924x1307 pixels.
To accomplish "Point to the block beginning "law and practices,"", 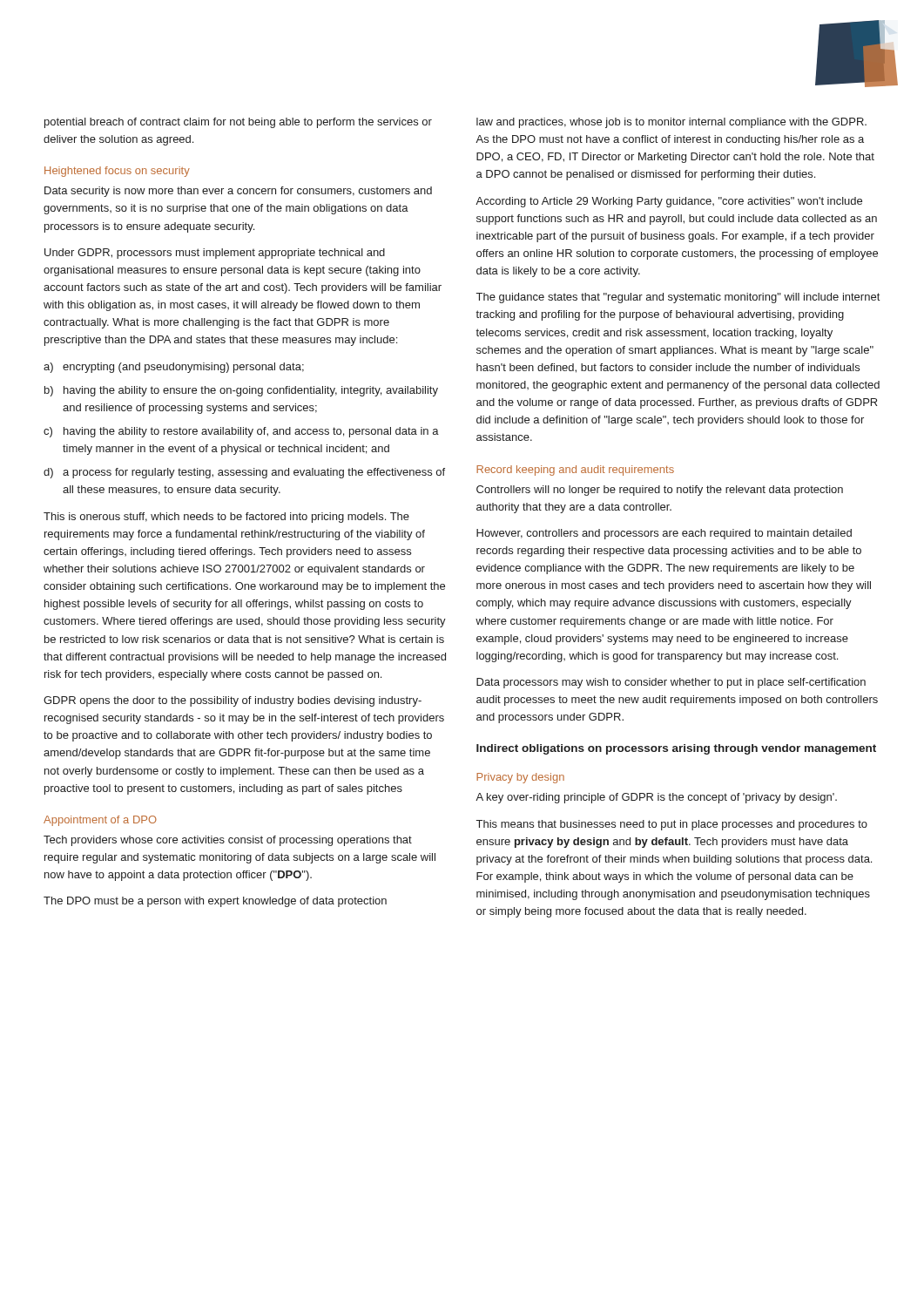I will click(678, 148).
